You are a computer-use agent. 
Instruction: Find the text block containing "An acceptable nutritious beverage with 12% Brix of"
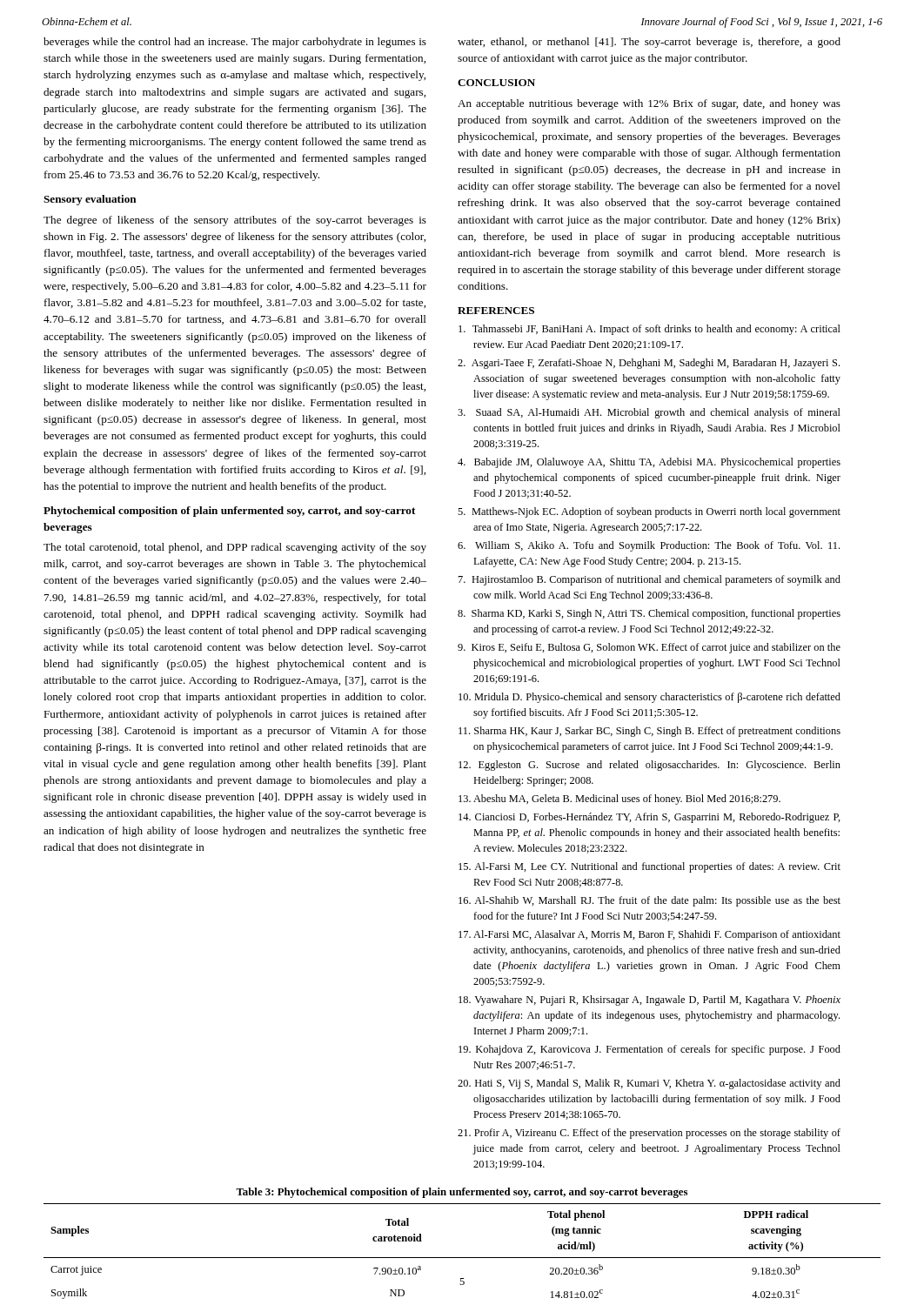[x=649, y=194]
